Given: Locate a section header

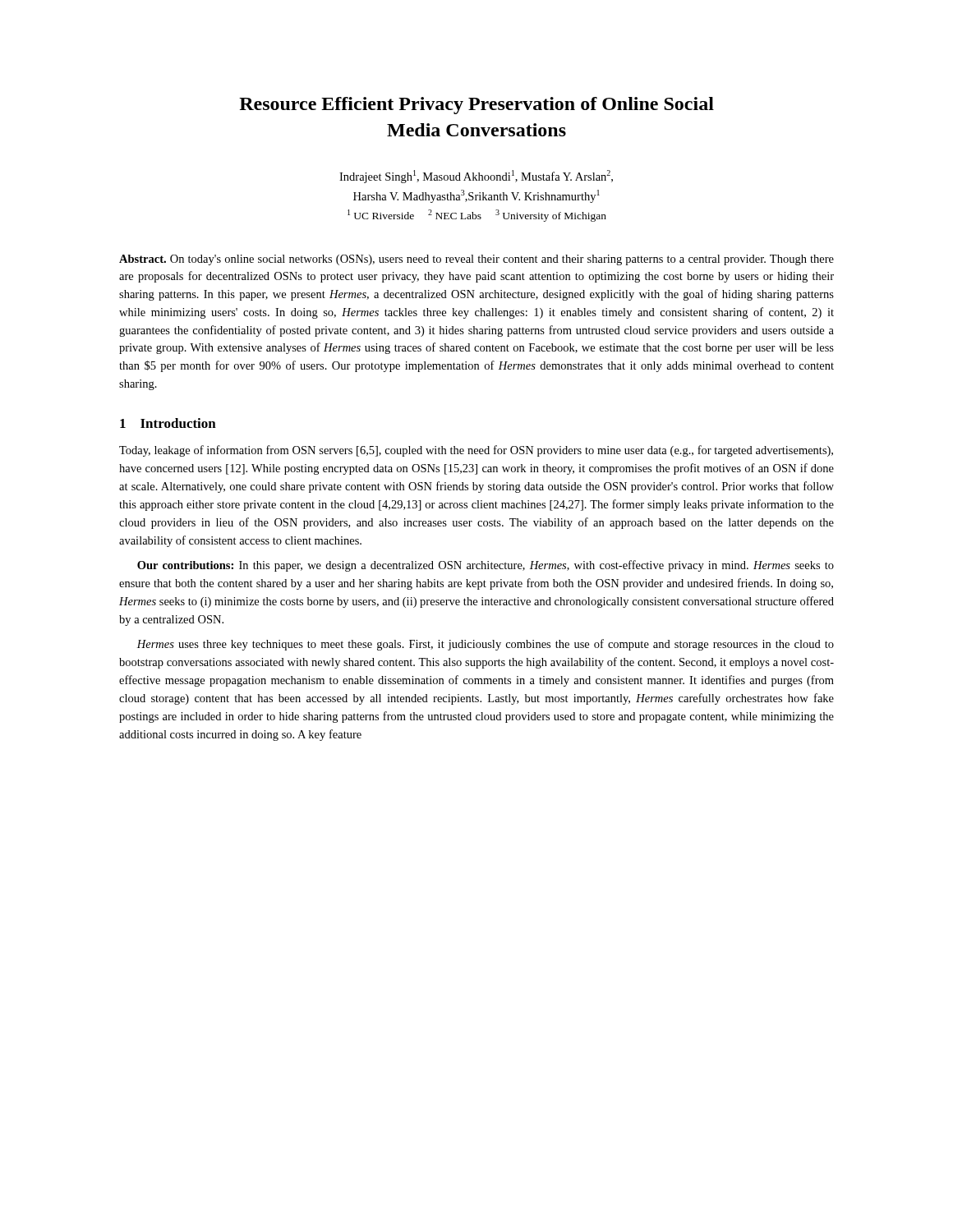Looking at the screenshot, I should coord(167,423).
